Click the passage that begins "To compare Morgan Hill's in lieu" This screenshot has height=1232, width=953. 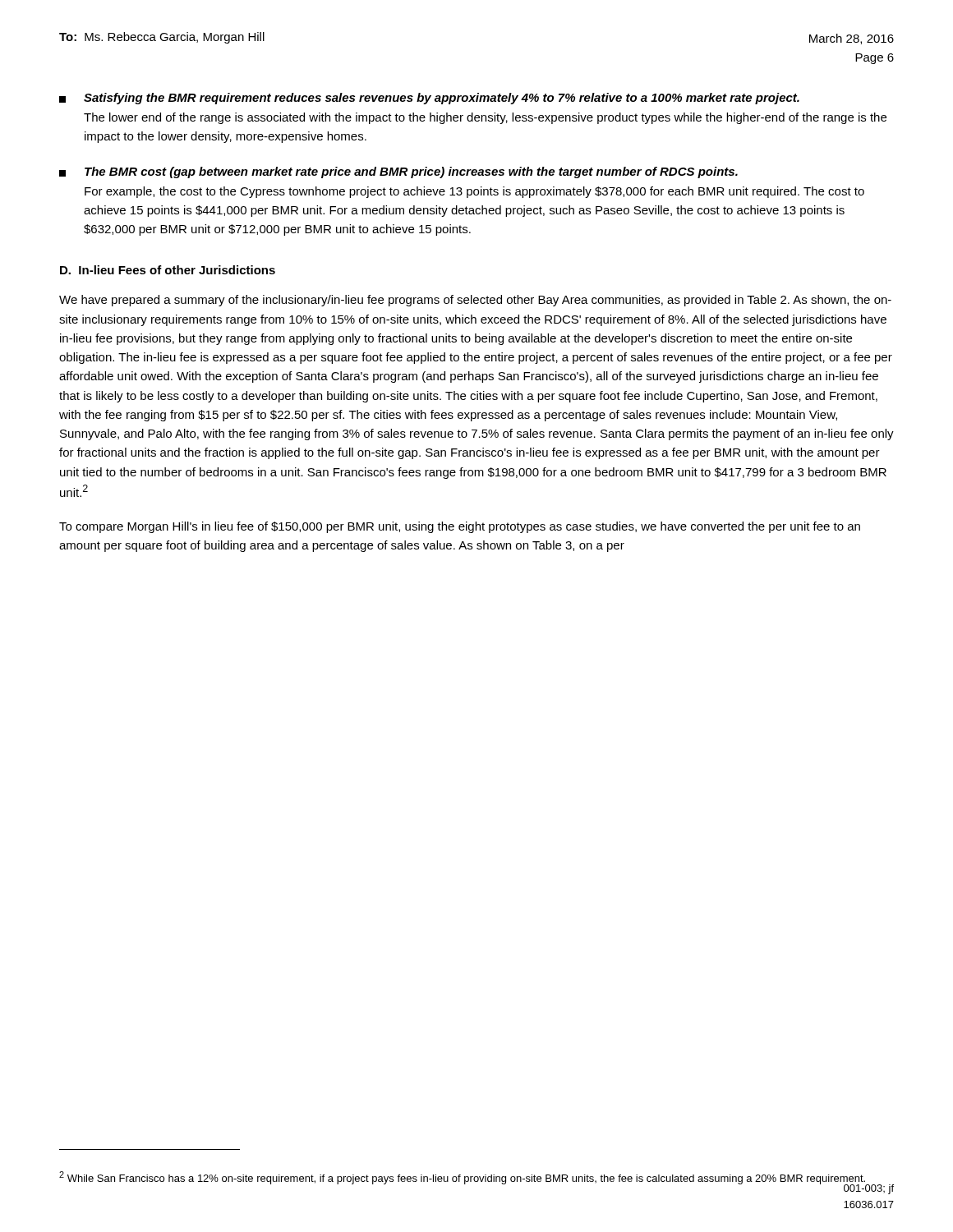click(460, 536)
